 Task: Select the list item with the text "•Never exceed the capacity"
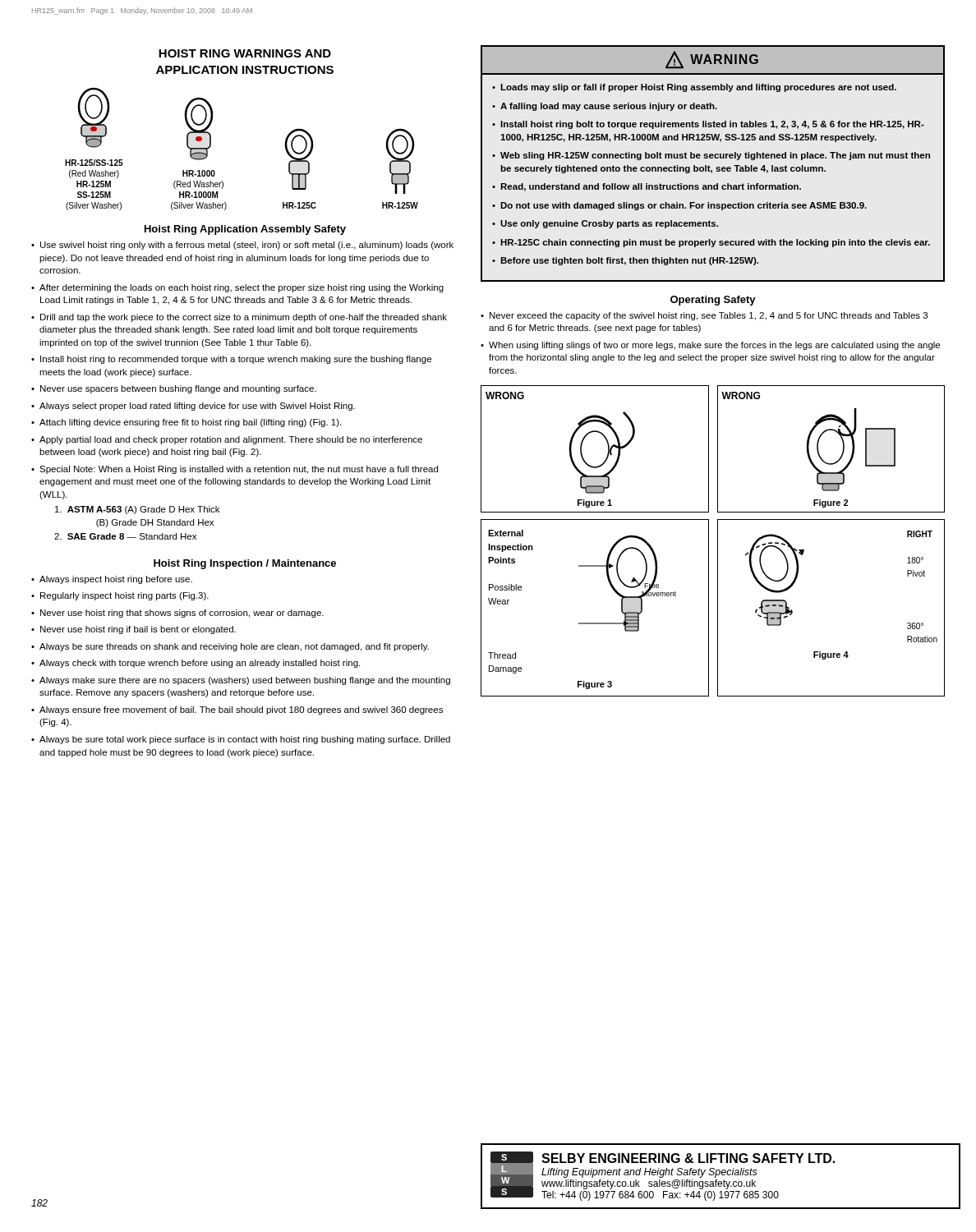(713, 322)
